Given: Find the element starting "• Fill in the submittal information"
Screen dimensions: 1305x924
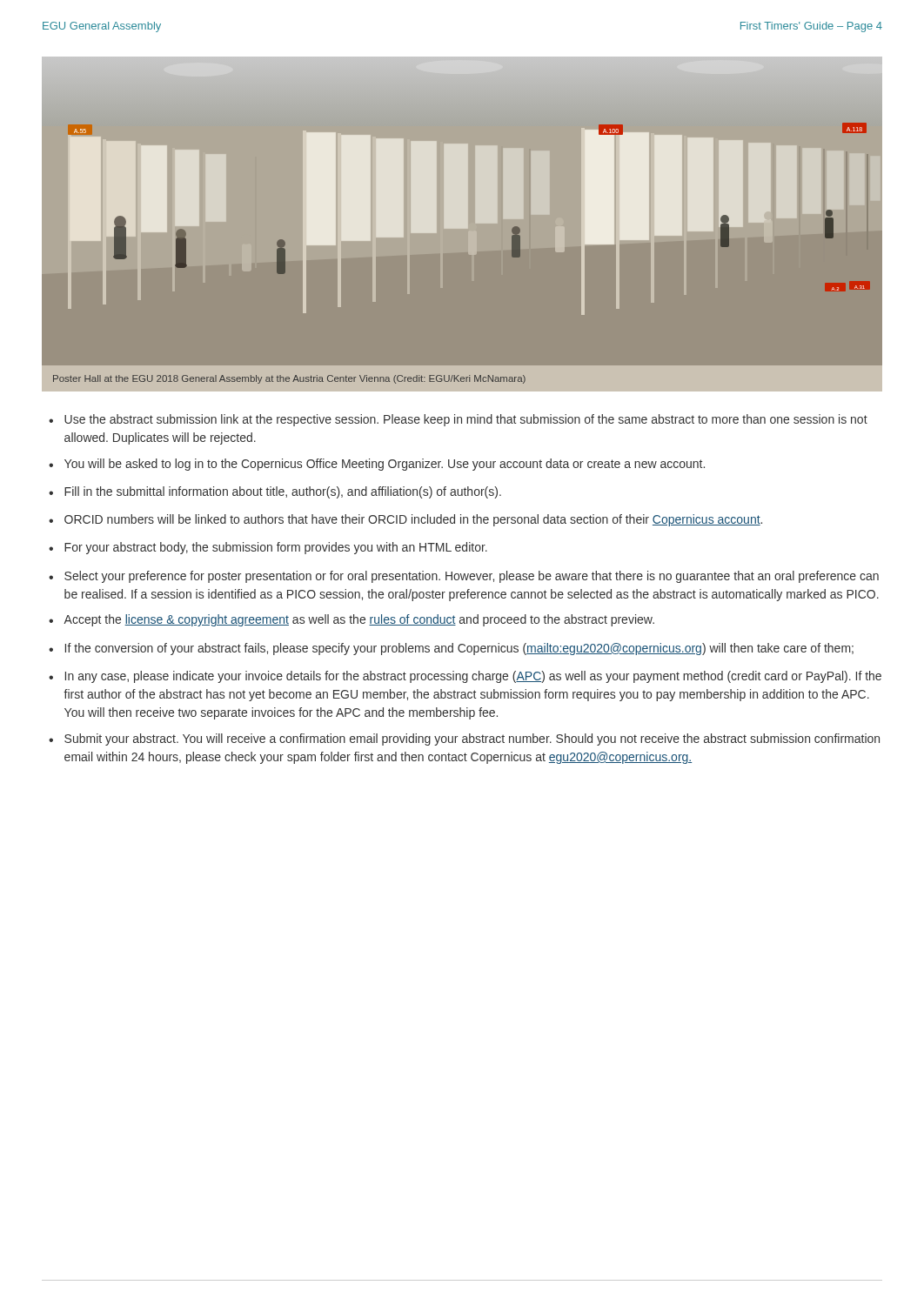Looking at the screenshot, I should tap(275, 493).
